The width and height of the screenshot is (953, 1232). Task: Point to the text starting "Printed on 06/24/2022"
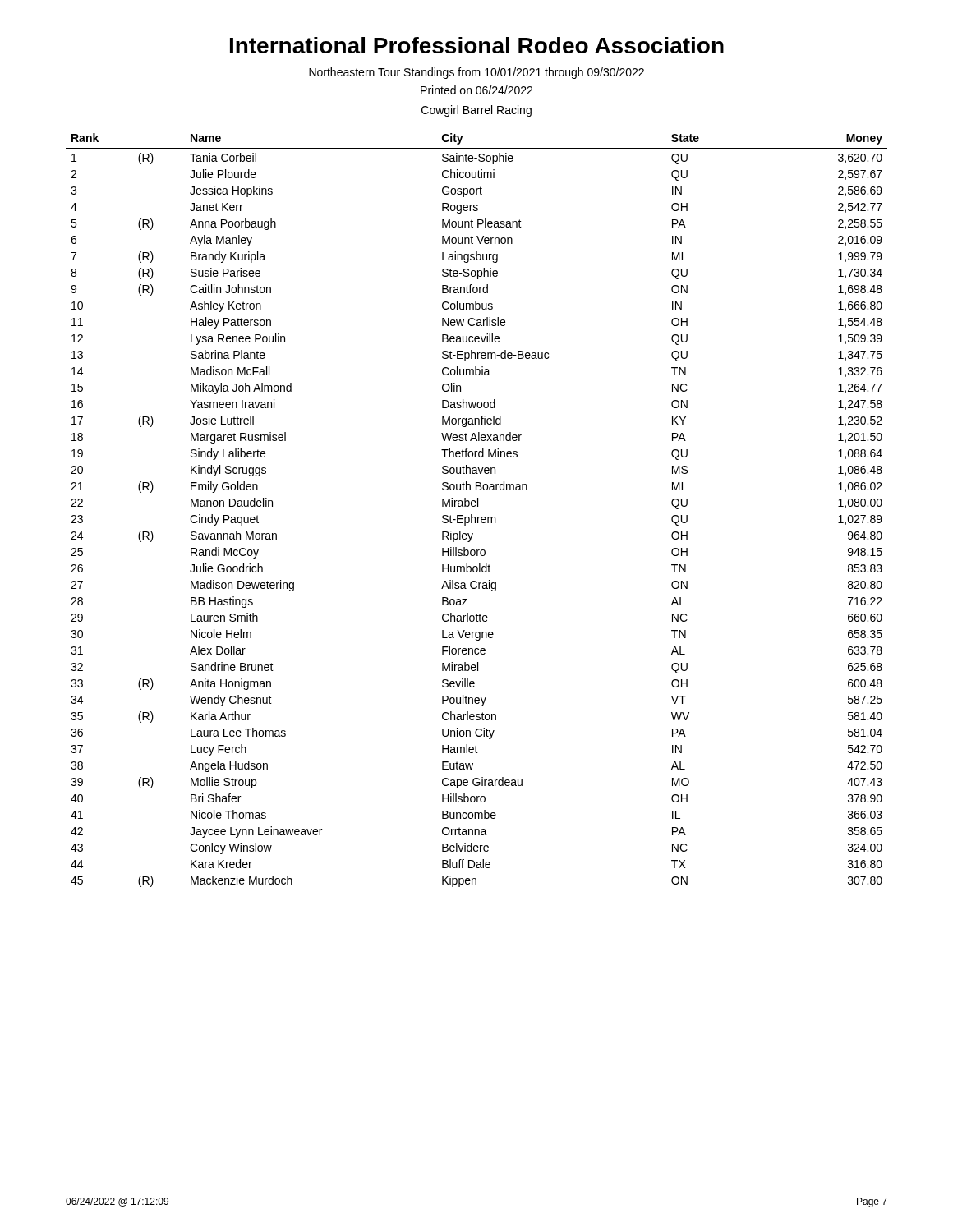(476, 90)
